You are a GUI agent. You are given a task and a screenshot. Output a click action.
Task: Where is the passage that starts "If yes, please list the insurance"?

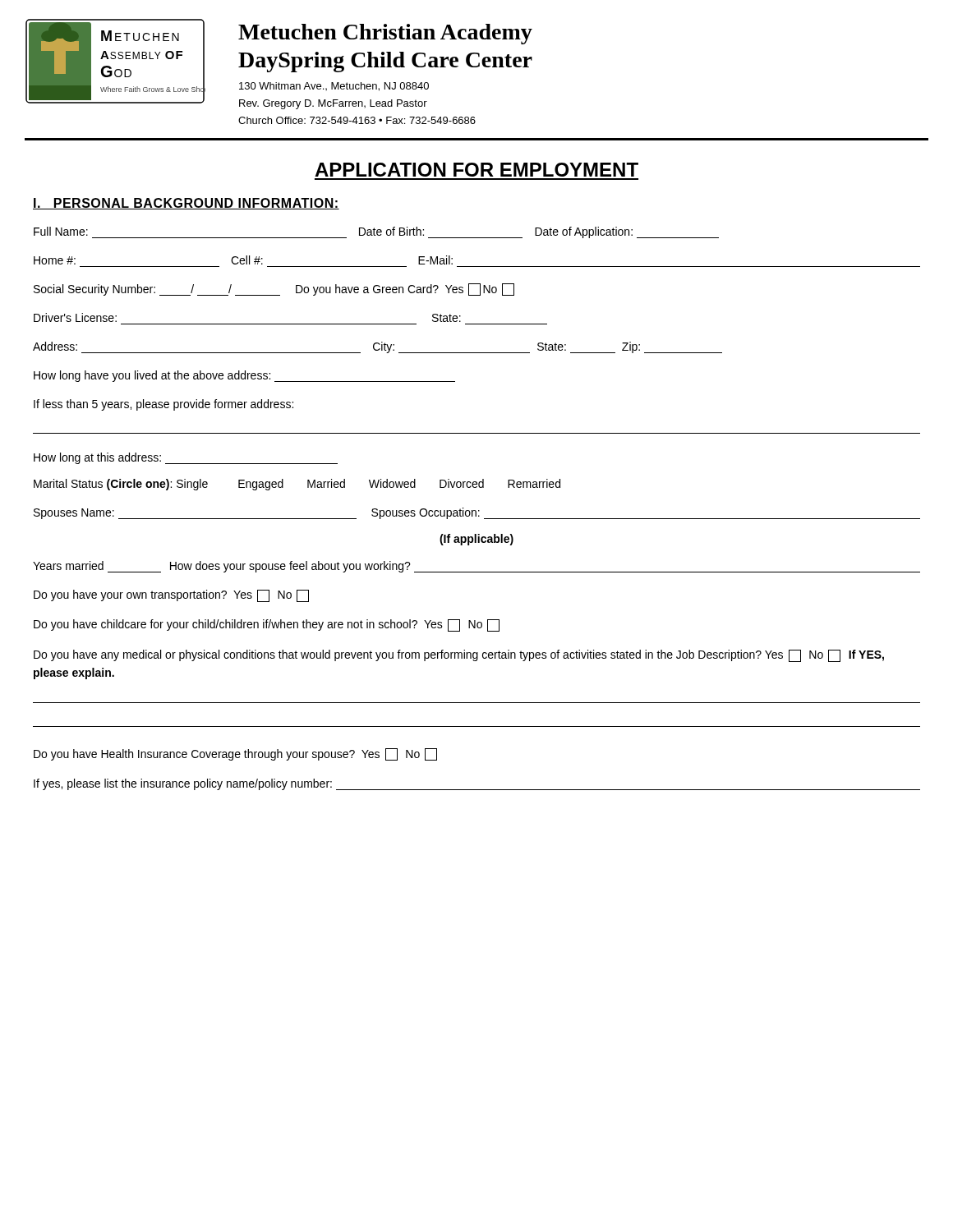[476, 782]
